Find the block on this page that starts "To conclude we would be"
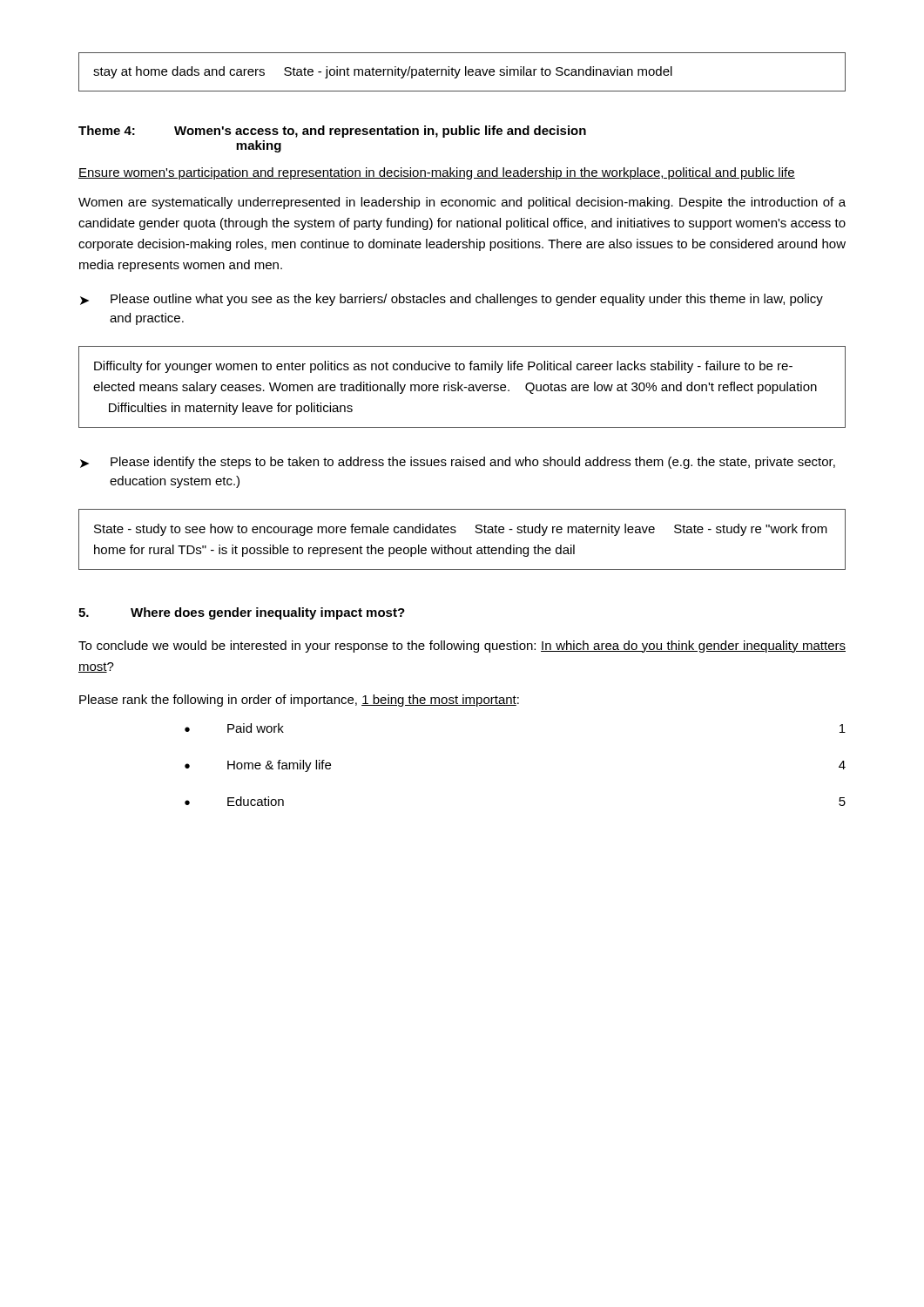The image size is (924, 1307). tap(462, 655)
